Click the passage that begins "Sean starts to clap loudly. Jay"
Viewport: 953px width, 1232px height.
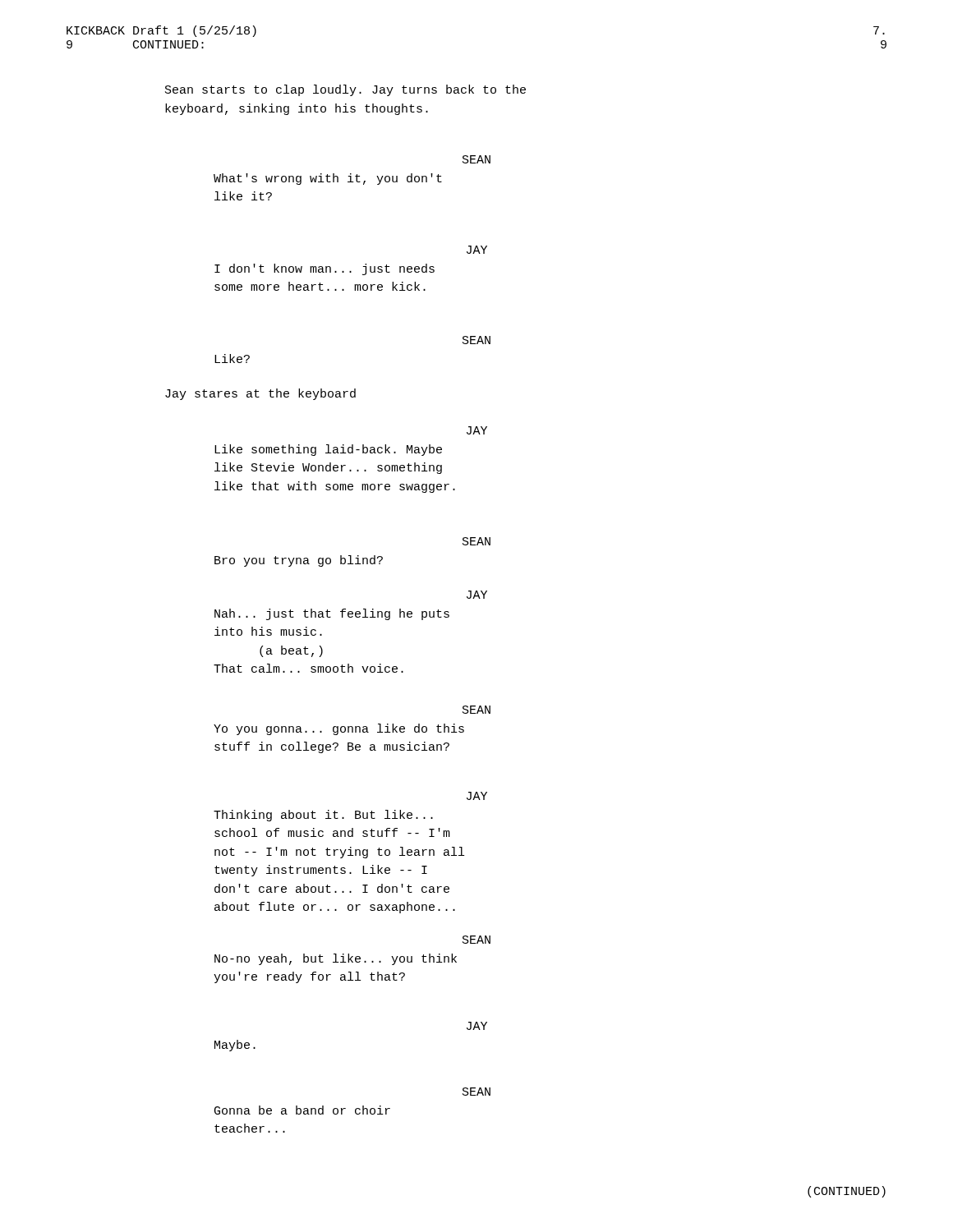[x=346, y=100]
